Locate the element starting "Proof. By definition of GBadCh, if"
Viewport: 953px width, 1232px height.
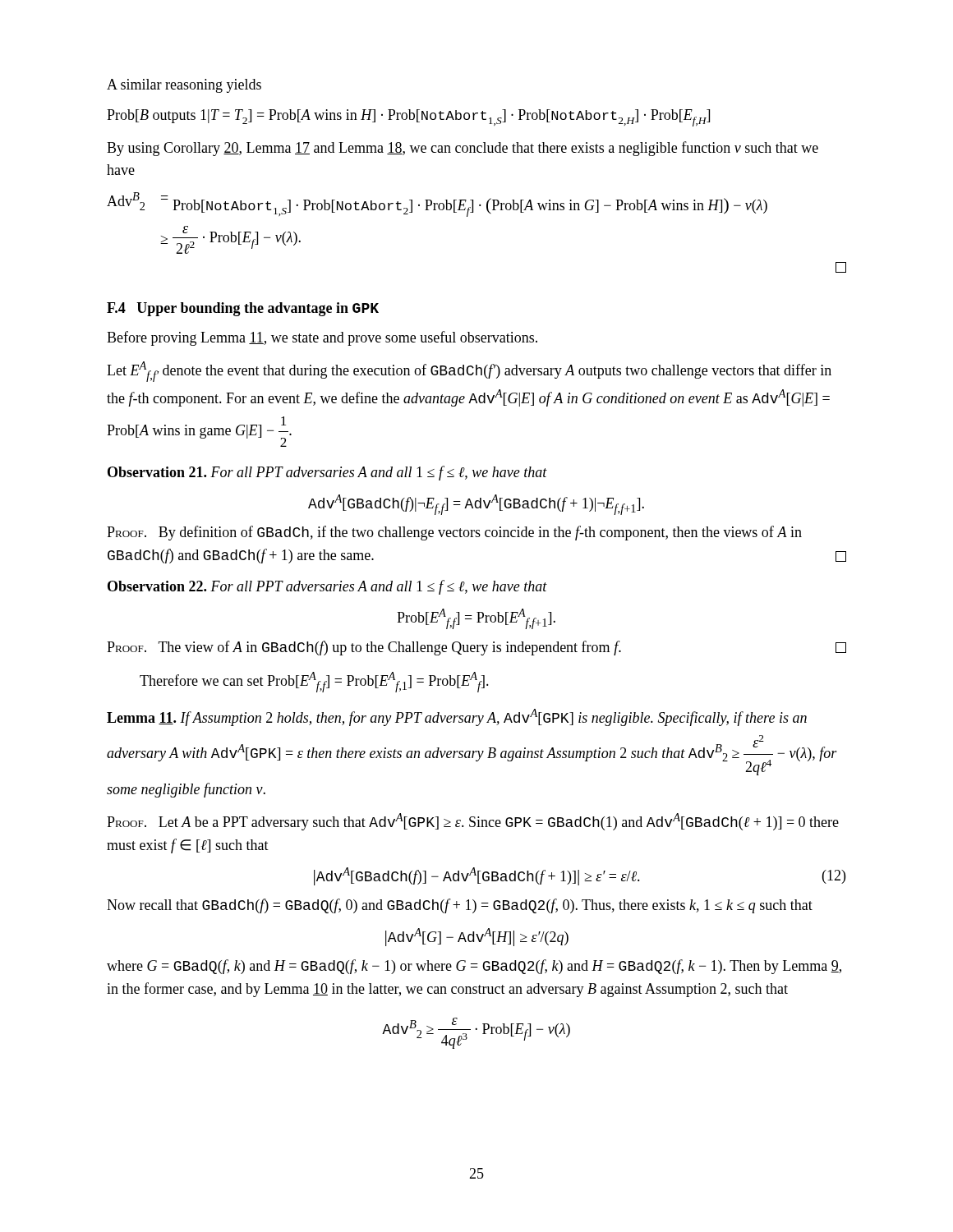click(x=476, y=545)
